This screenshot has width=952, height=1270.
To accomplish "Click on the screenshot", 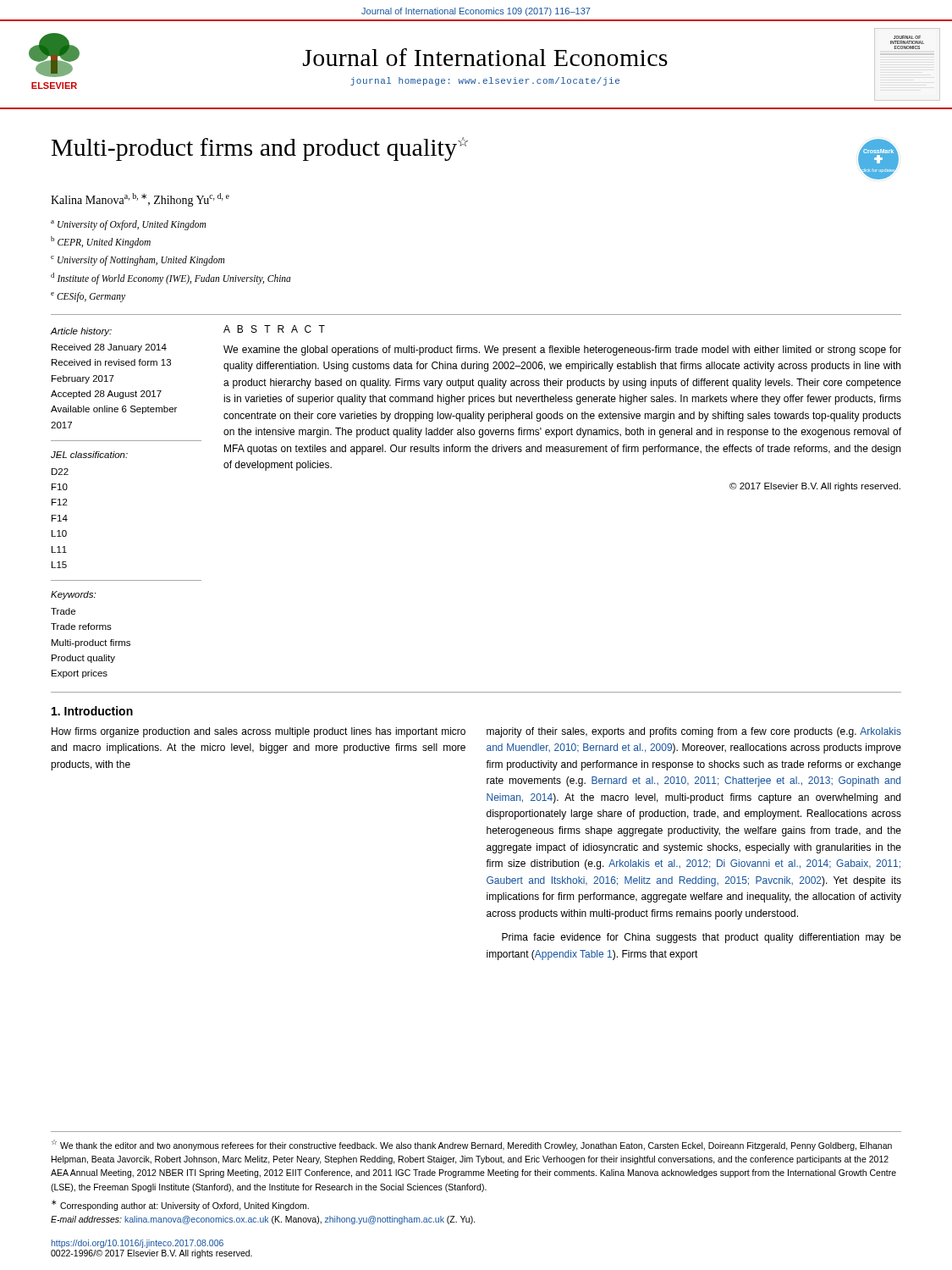I will click(x=907, y=64).
